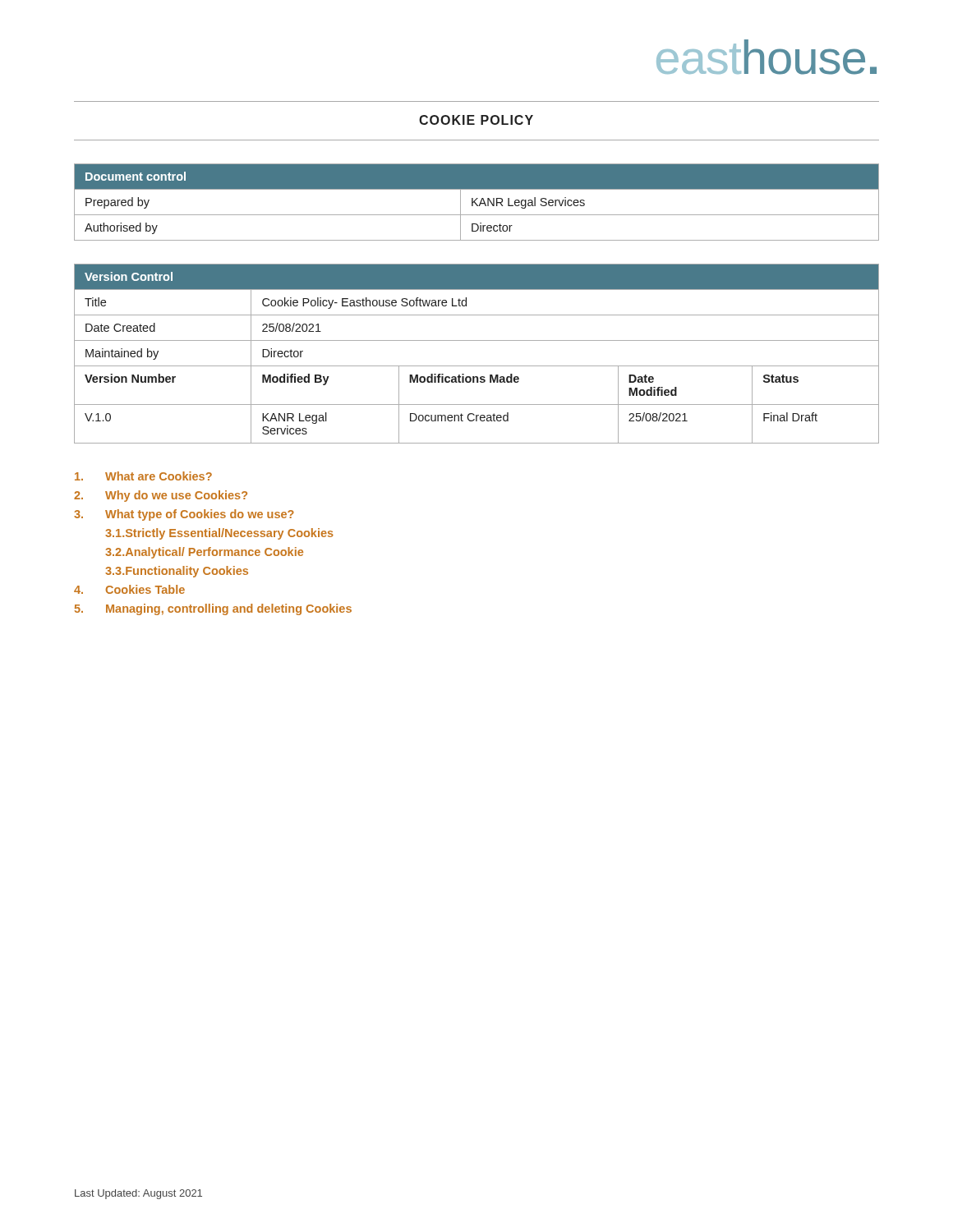Select the table that reads "Authorised by"
Viewport: 953px width, 1232px height.
click(x=476, y=202)
